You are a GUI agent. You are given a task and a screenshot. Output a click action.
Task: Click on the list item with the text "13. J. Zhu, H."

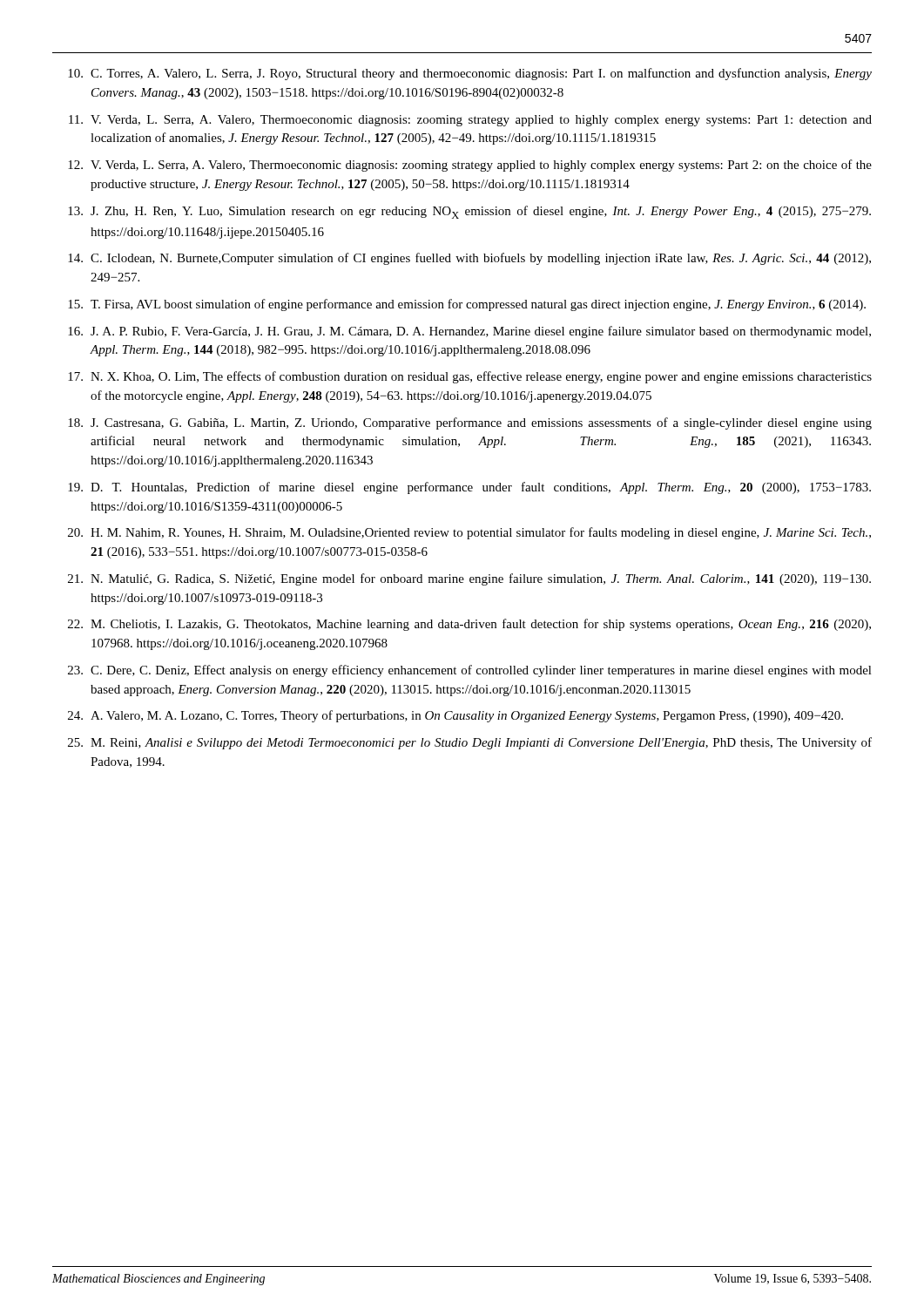[x=462, y=222]
